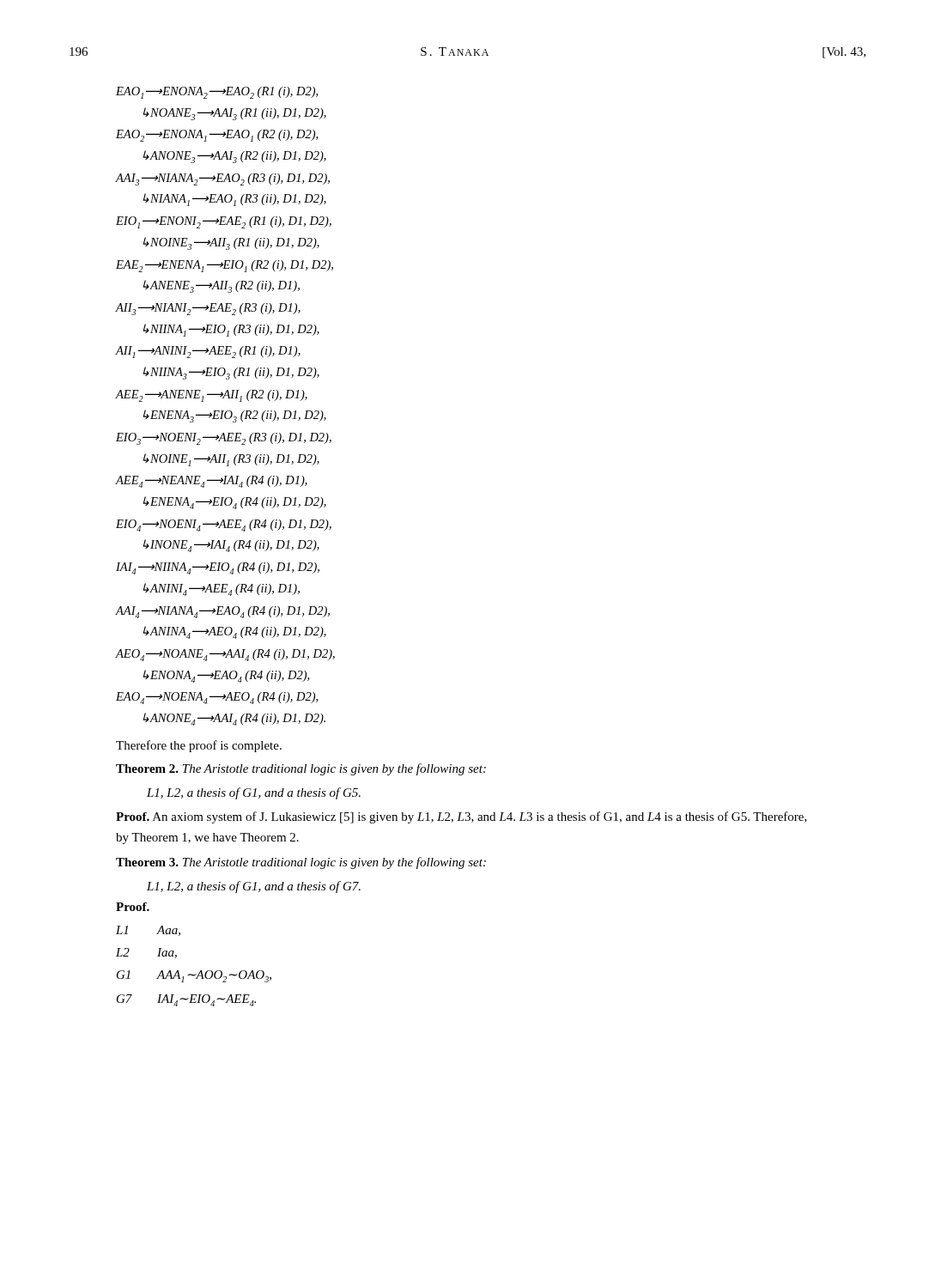Find the block on this page that starts "Theorem 3. The Aristotle traditional logic is"
The image size is (935, 1288).
point(301,862)
